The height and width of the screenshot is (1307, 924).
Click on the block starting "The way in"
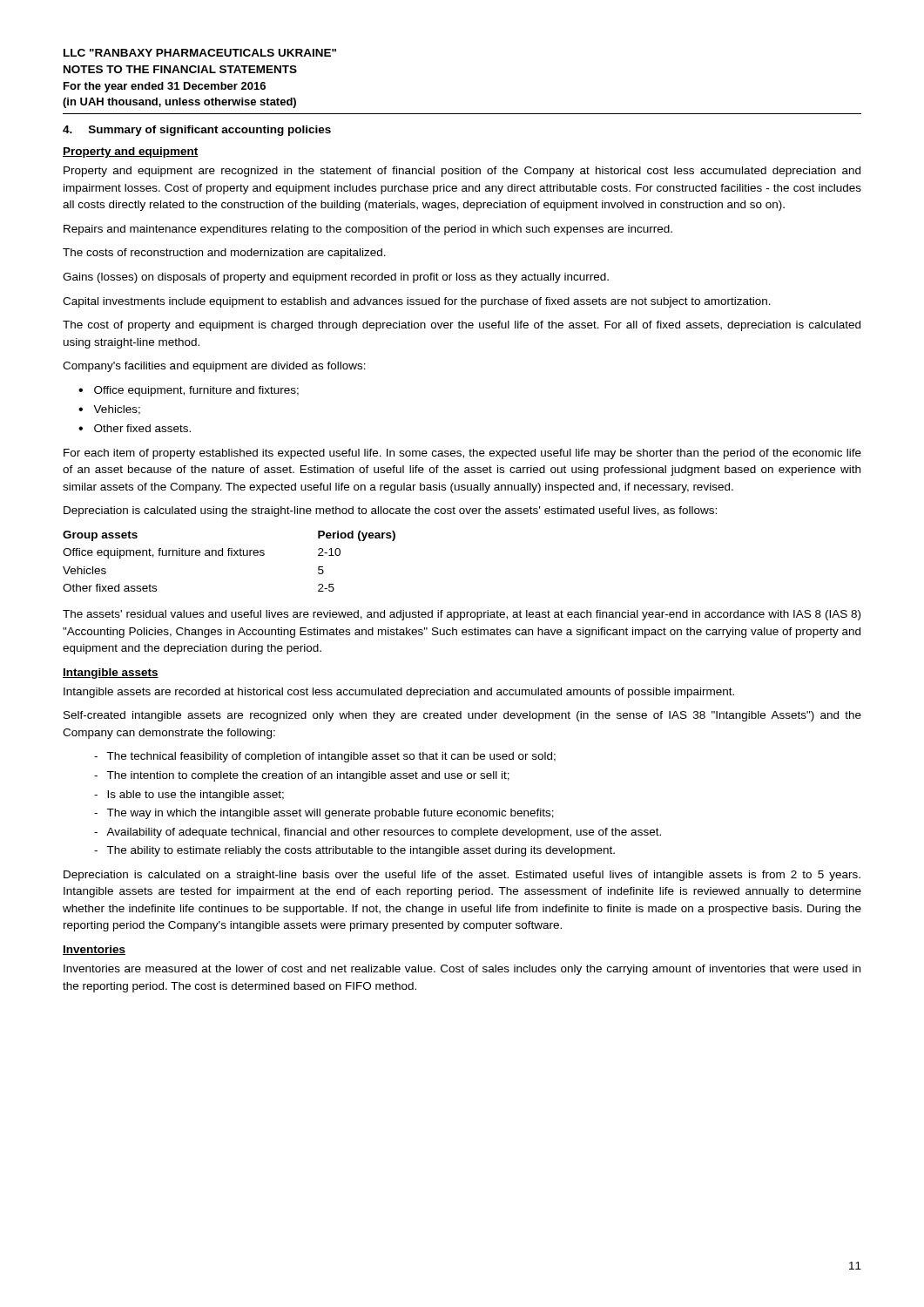click(x=331, y=813)
